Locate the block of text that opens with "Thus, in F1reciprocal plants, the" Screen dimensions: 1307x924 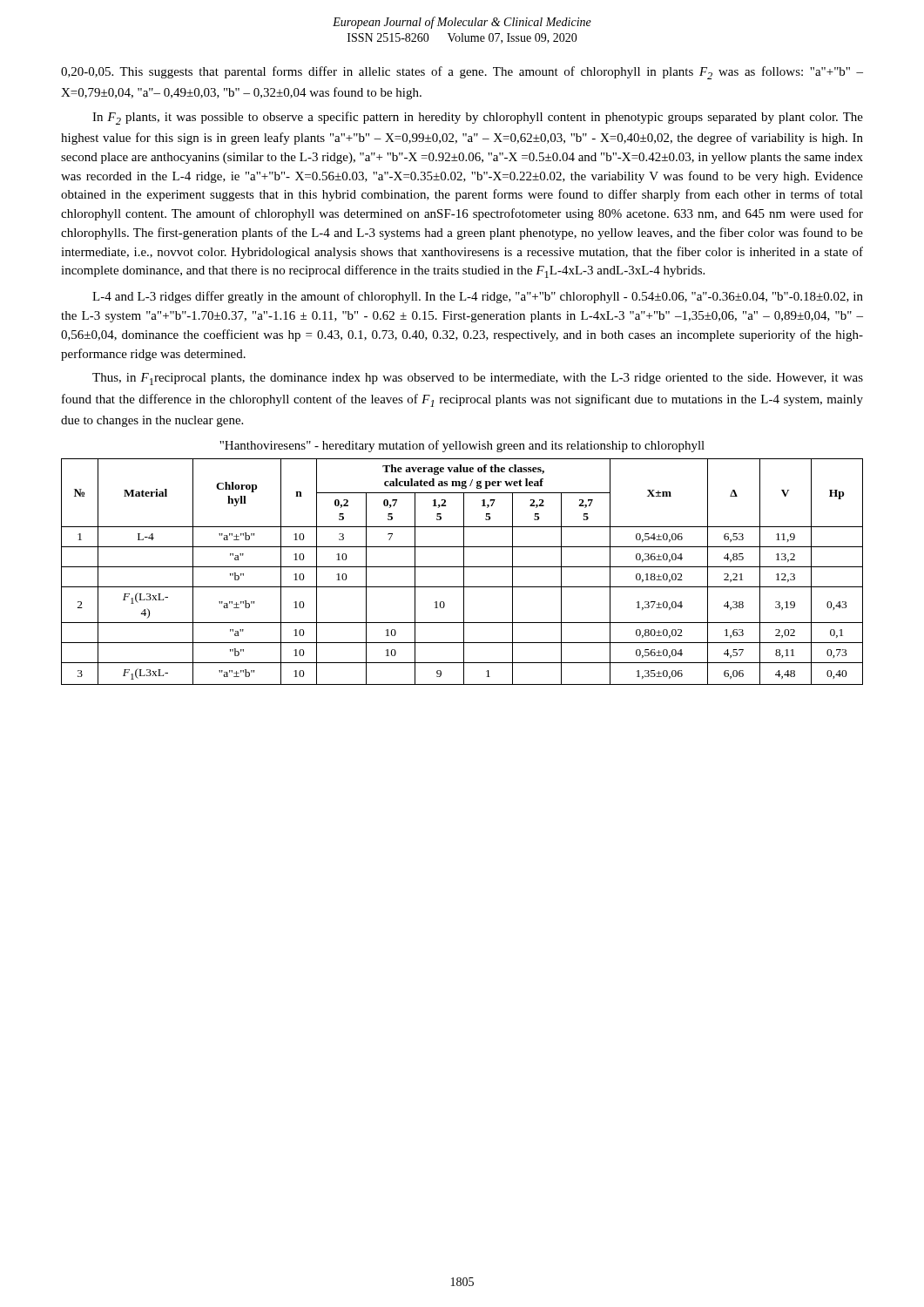pos(462,399)
